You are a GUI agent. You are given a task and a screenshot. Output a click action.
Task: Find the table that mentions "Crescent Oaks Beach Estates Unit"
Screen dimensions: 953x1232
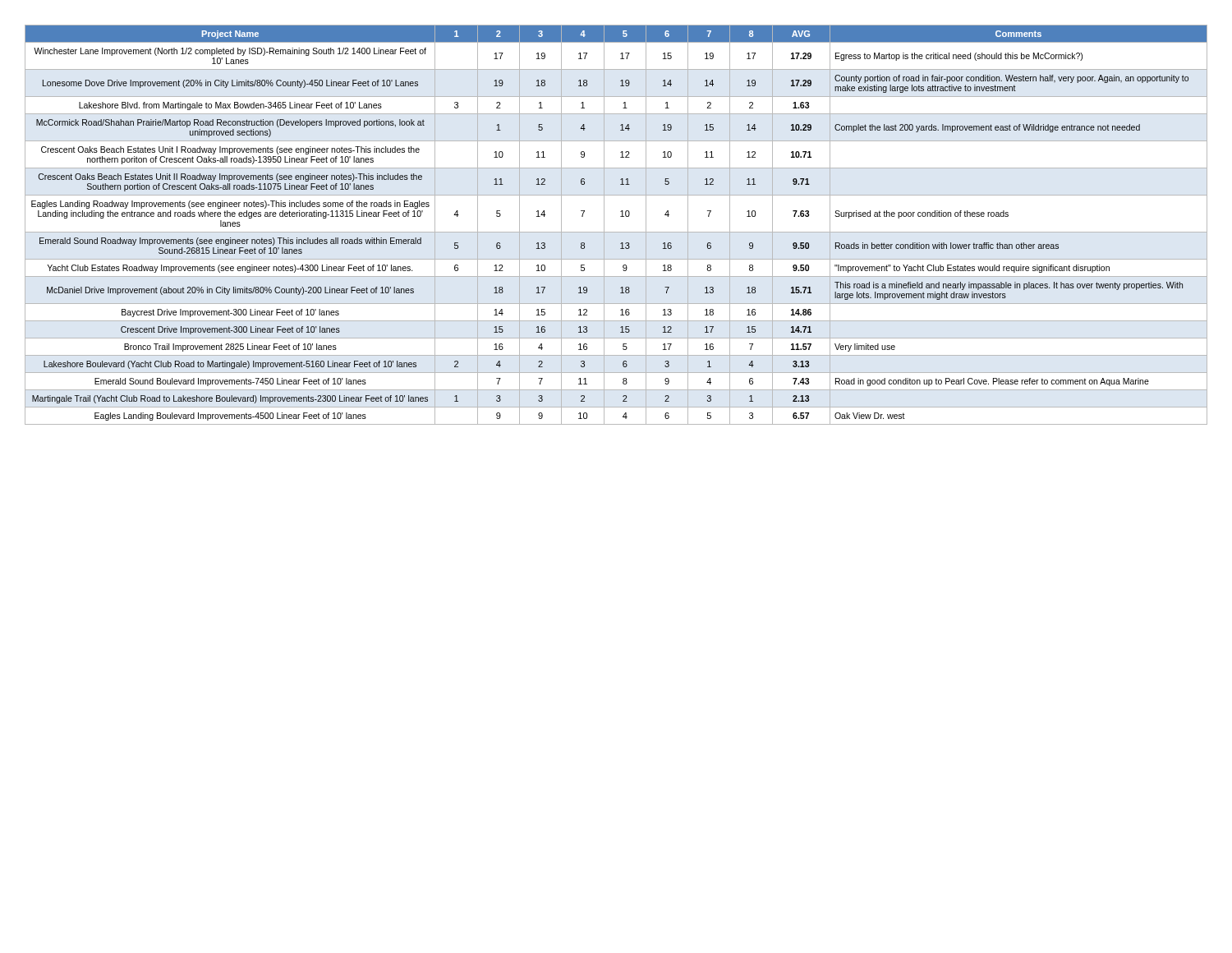click(x=616, y=225)
